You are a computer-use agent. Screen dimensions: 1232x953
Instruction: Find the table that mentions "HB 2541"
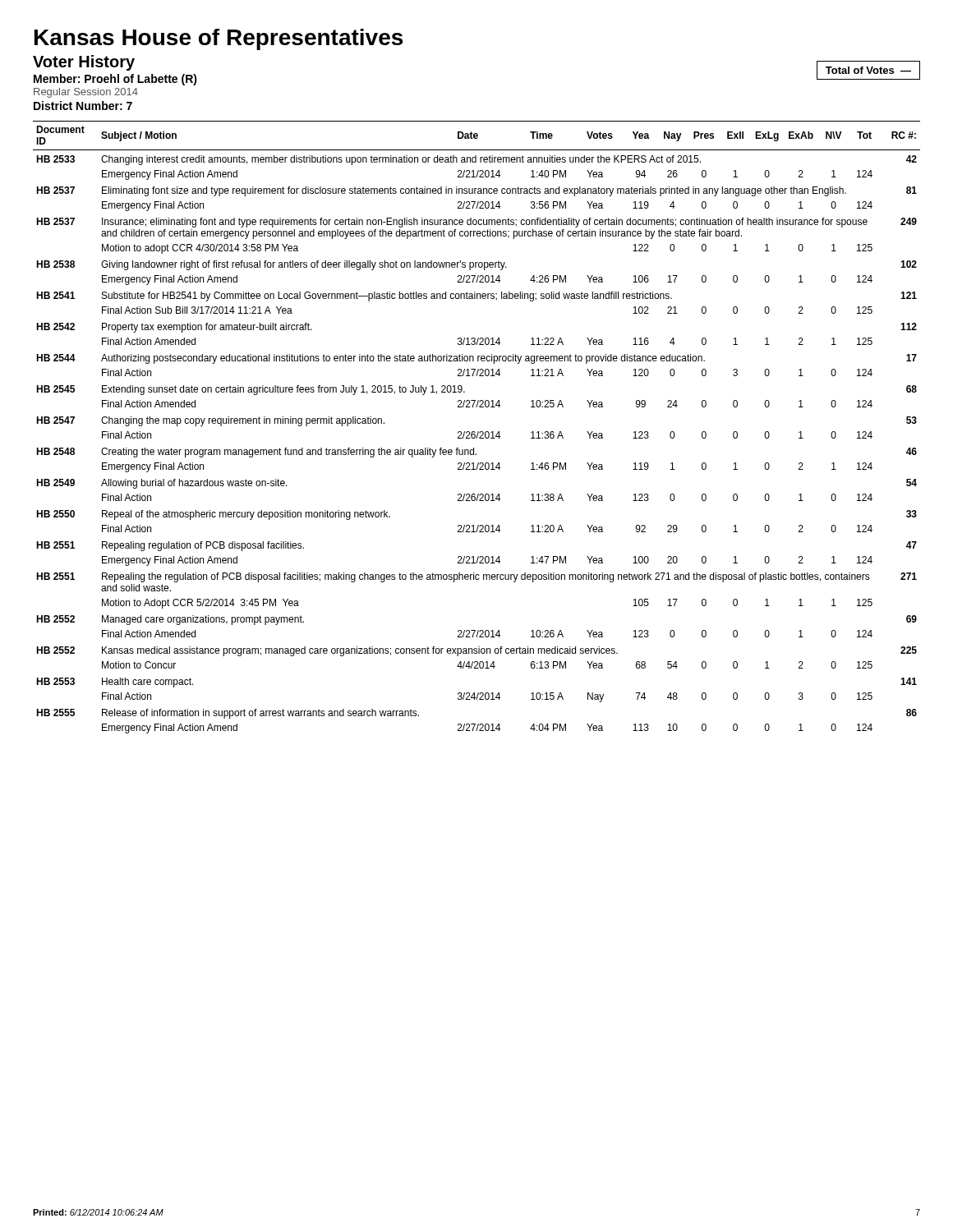pos(476,428)
